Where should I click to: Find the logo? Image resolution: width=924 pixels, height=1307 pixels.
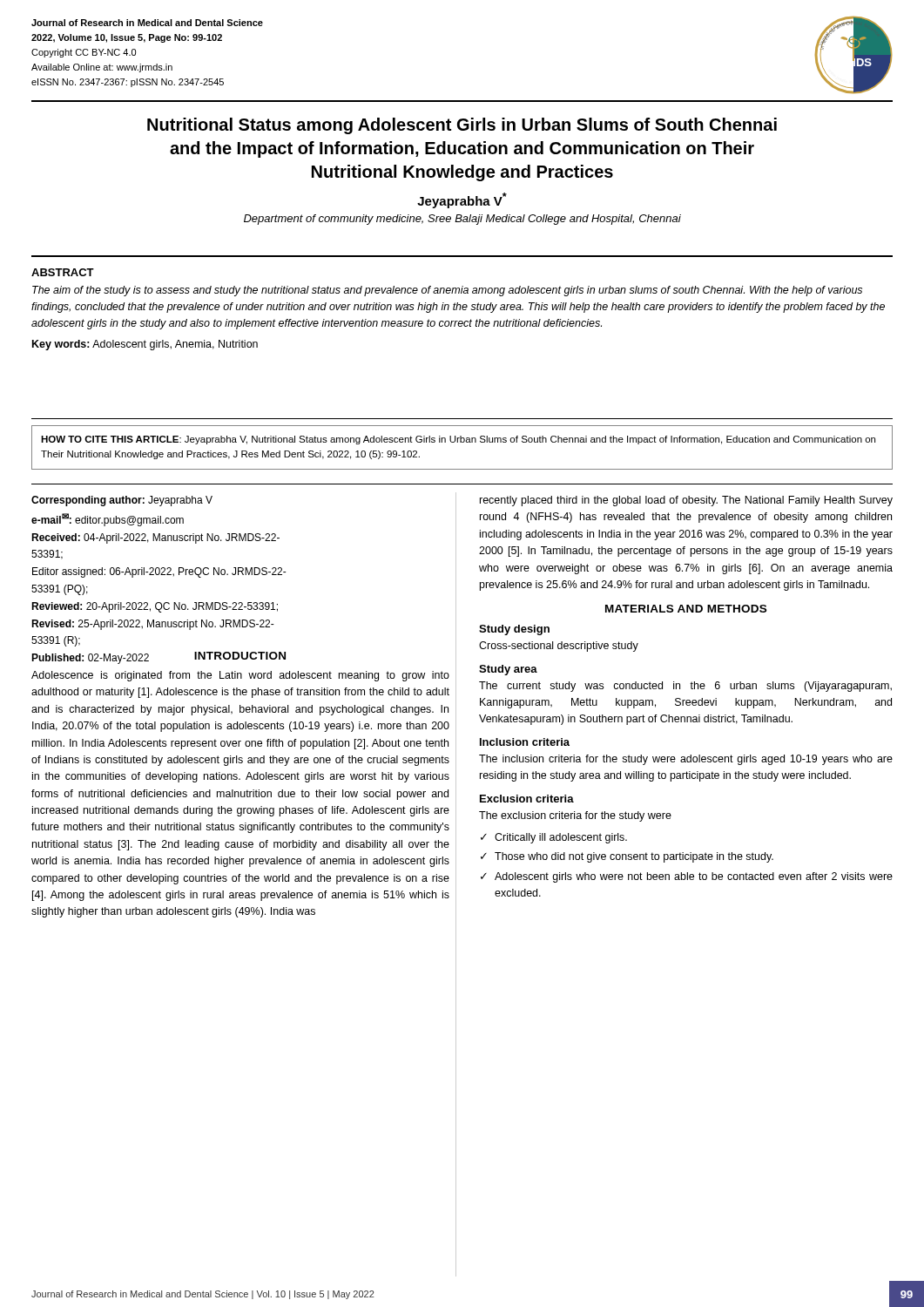853,56
